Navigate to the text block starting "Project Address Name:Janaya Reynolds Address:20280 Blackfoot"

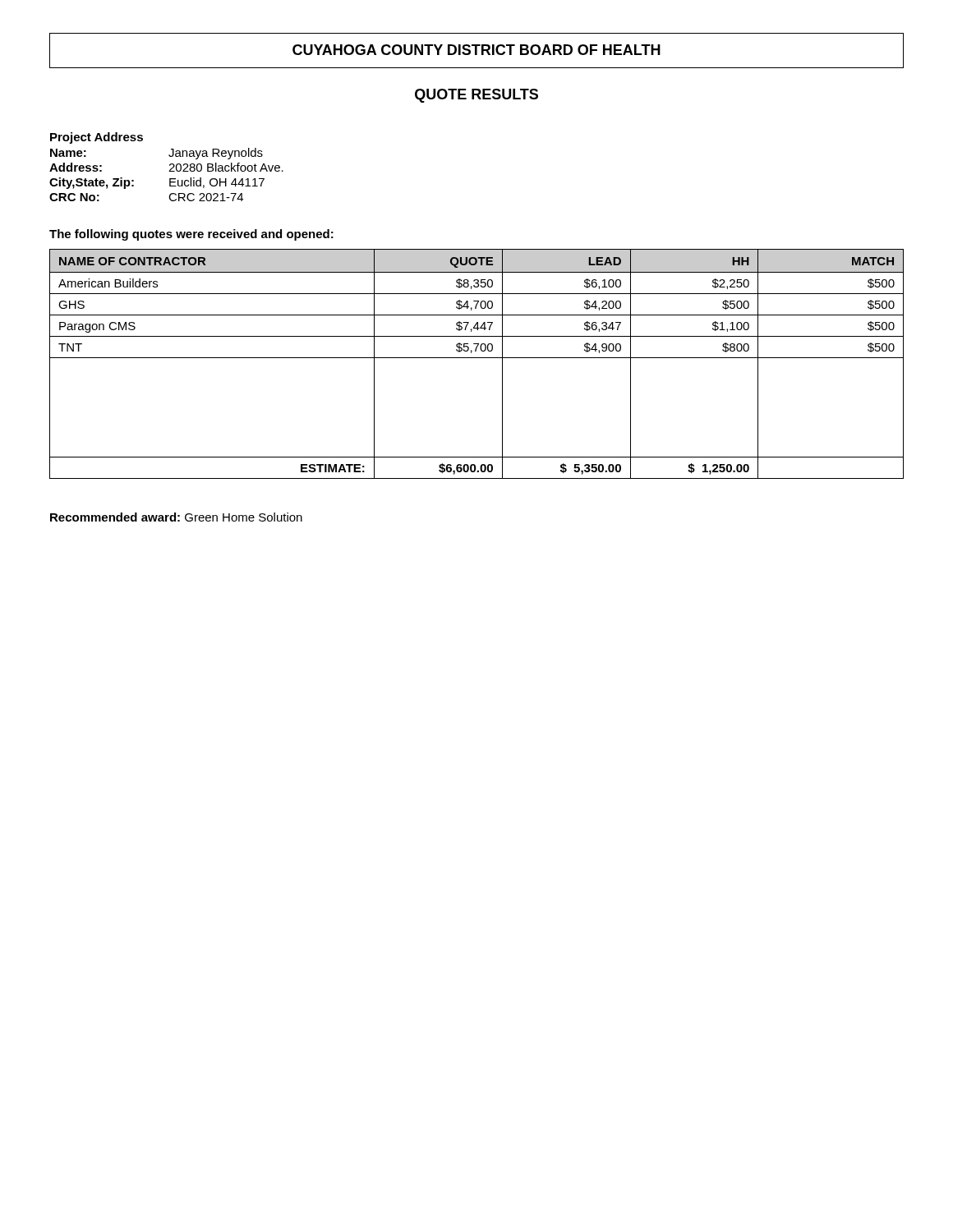tap(97, 138)
